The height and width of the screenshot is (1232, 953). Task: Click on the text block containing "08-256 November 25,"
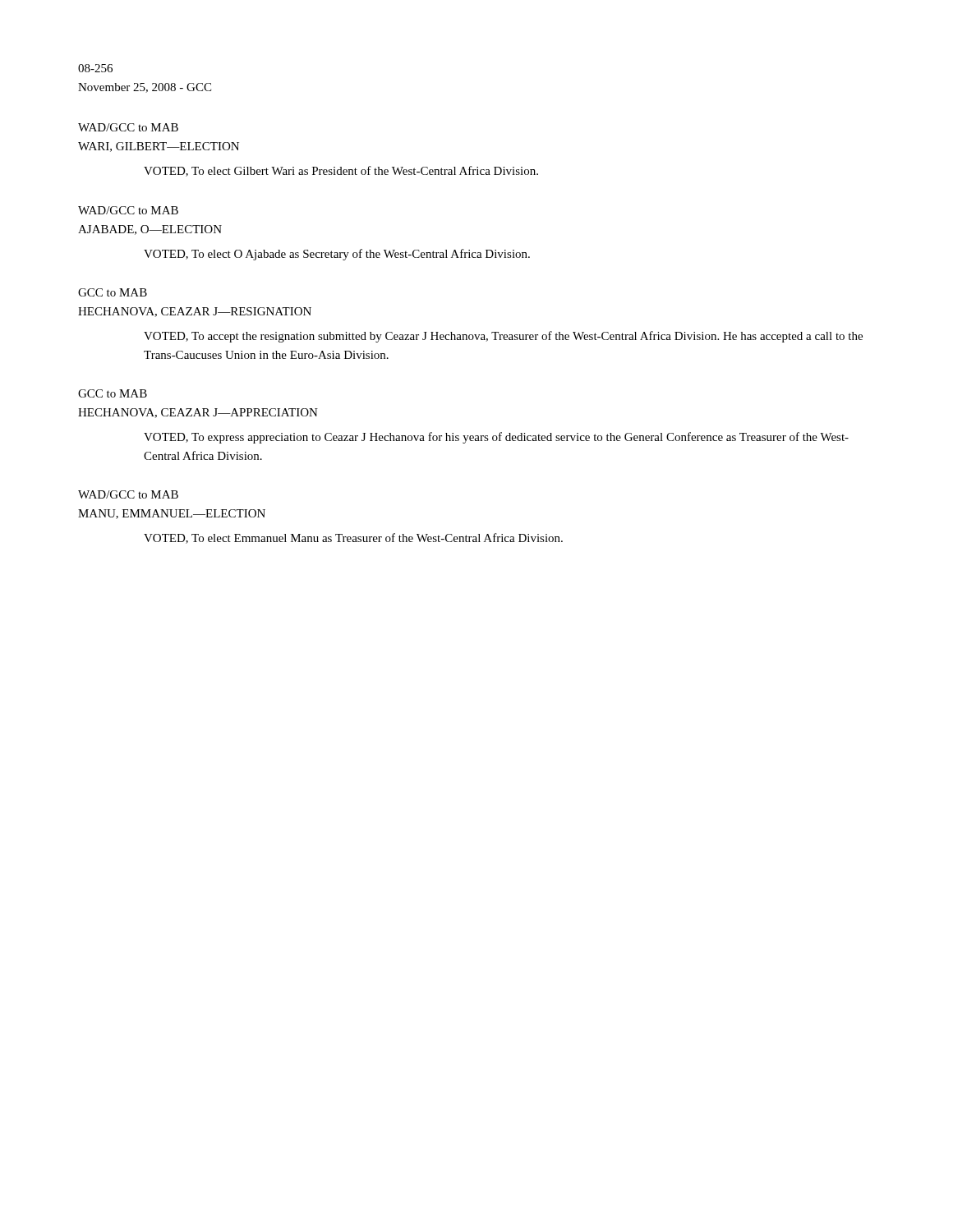pos(145,77)
